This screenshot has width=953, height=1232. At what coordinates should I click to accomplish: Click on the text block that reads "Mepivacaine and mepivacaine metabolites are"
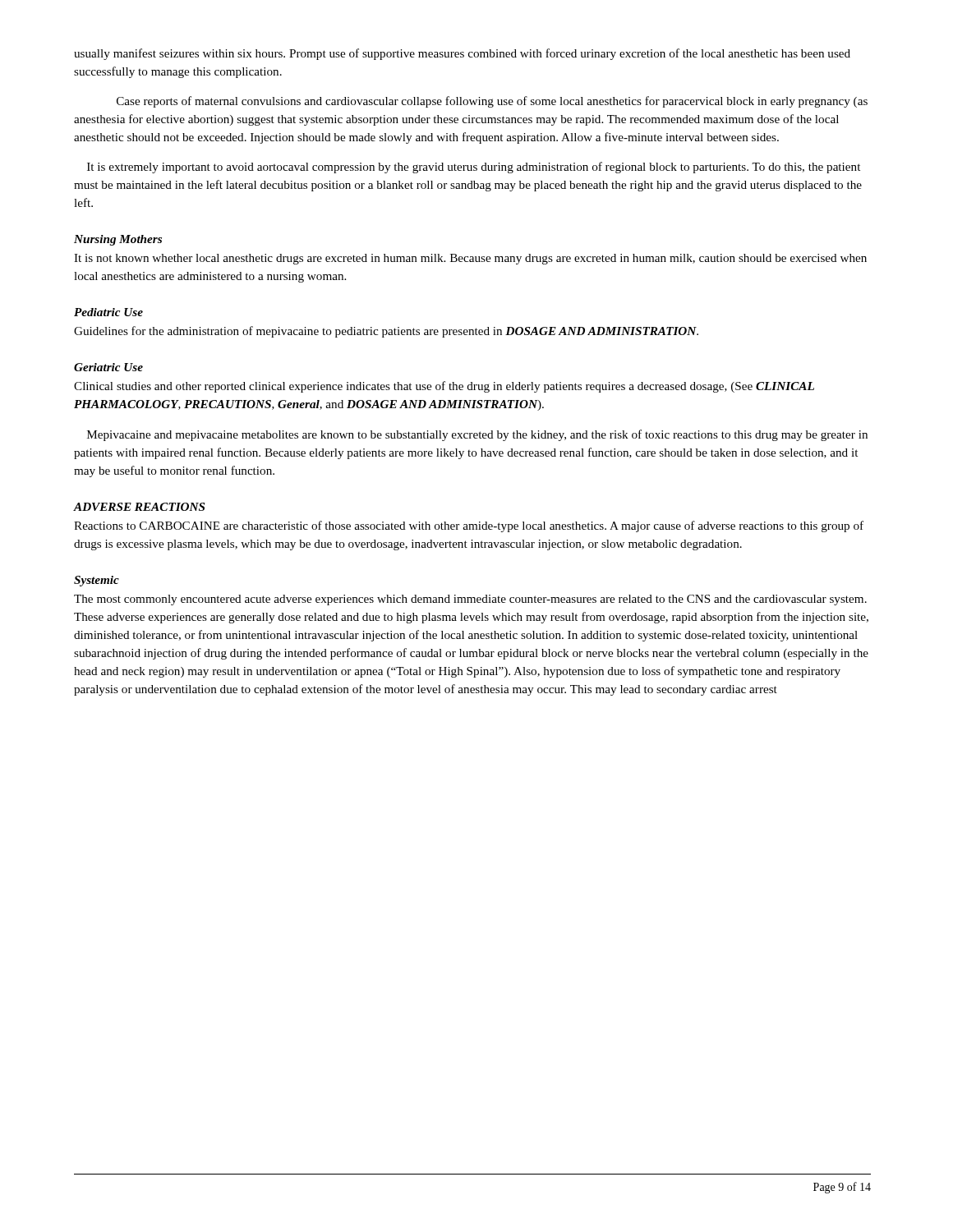click(471, 452)
